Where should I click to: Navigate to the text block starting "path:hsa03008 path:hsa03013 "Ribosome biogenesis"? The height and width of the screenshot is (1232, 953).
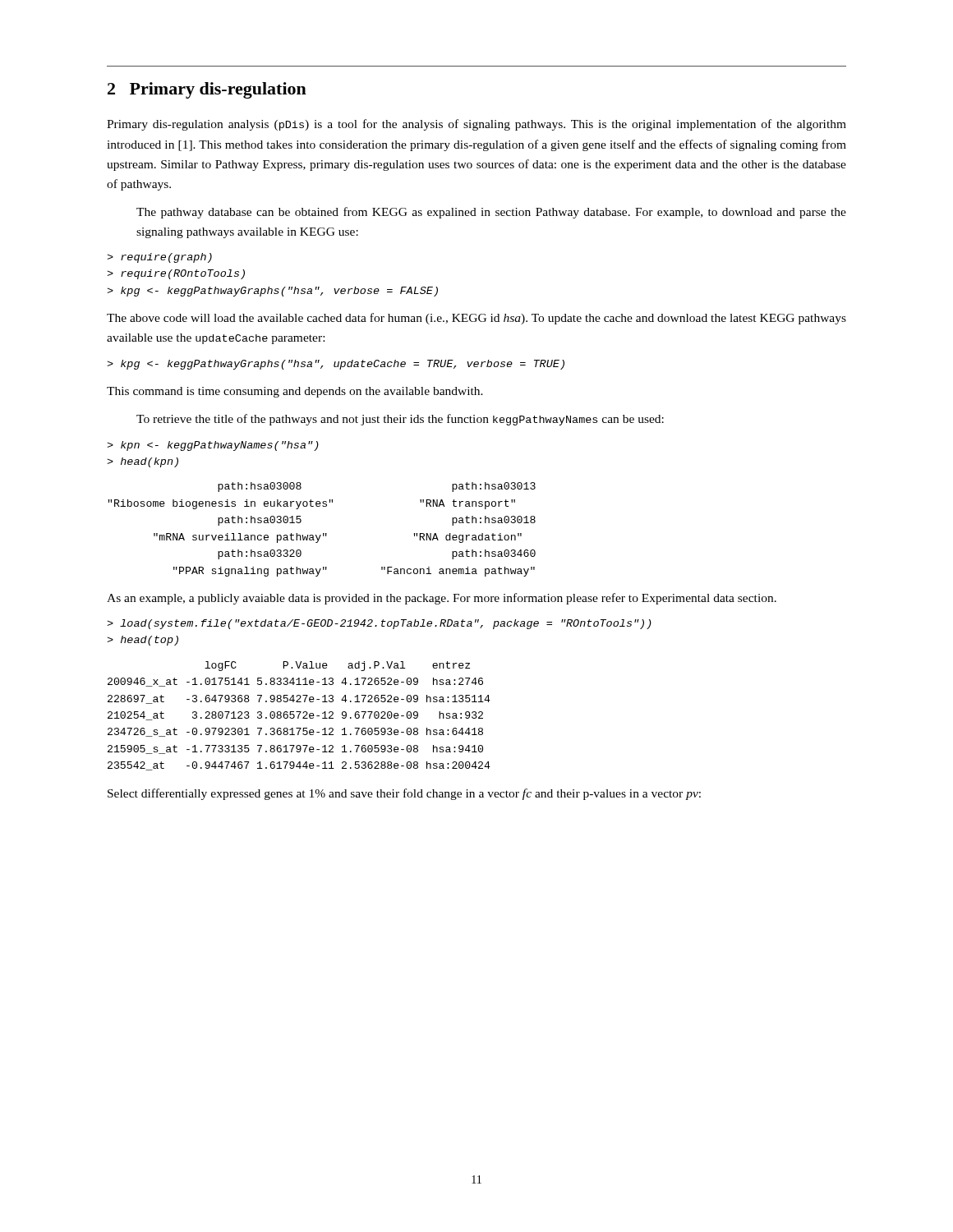click(x=476, y=530)
